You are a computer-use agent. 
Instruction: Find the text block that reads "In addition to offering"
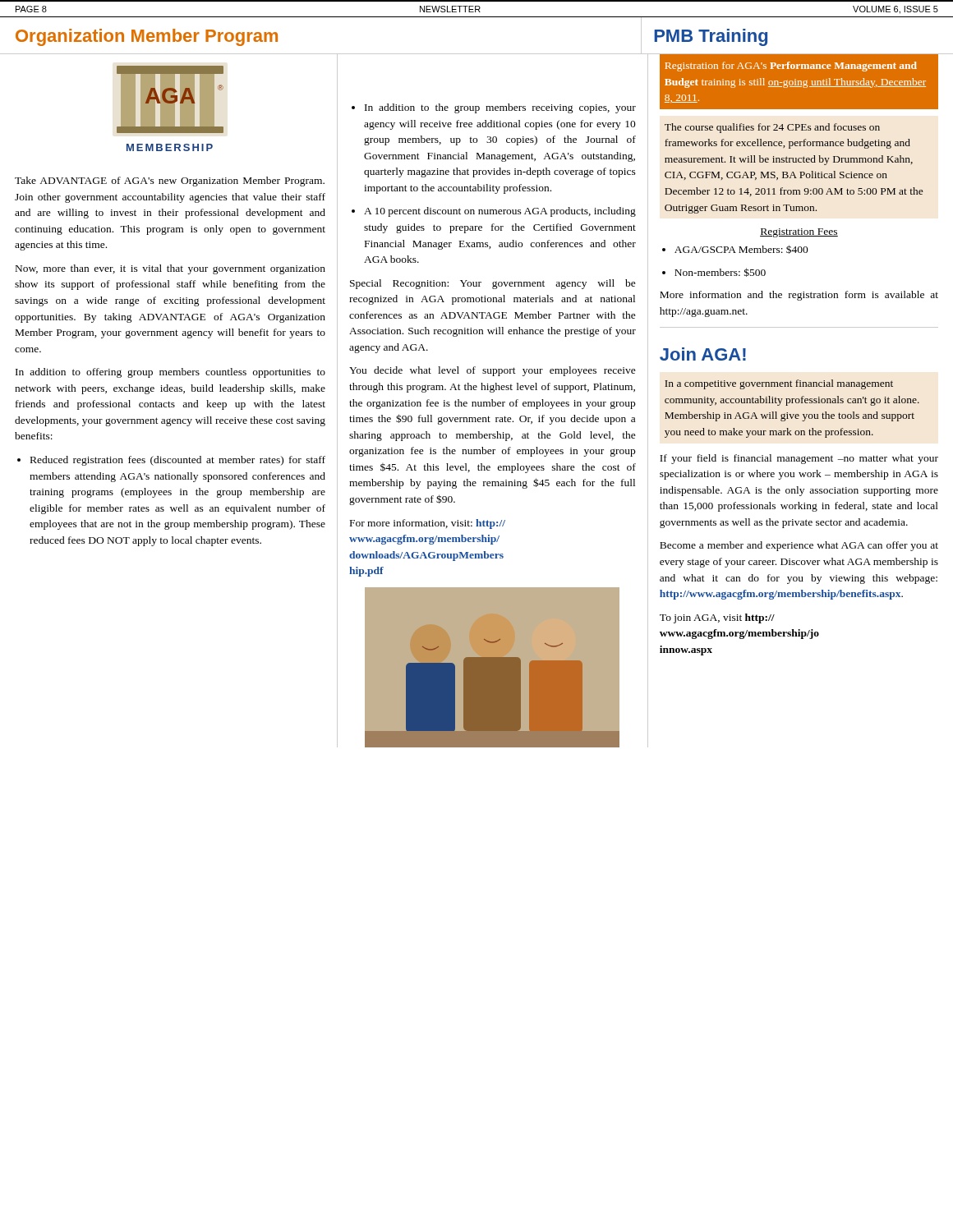tap(170, 404)
